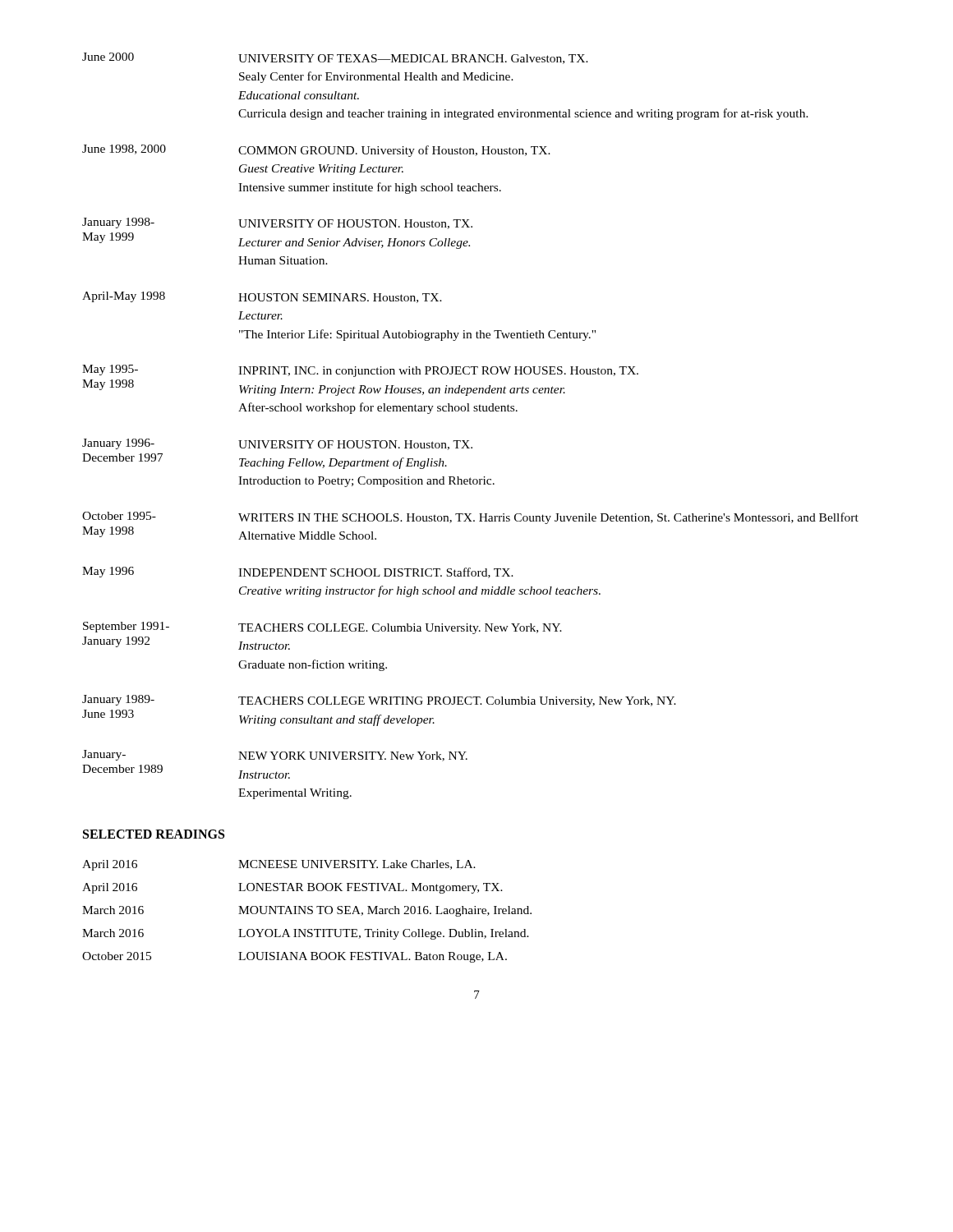This screenshot has width=953, height=1232.
Task: Locate the passage starting "January-December 1989 NEW YORK UNIVERSITY. New York,"
Action: point(275,756)
